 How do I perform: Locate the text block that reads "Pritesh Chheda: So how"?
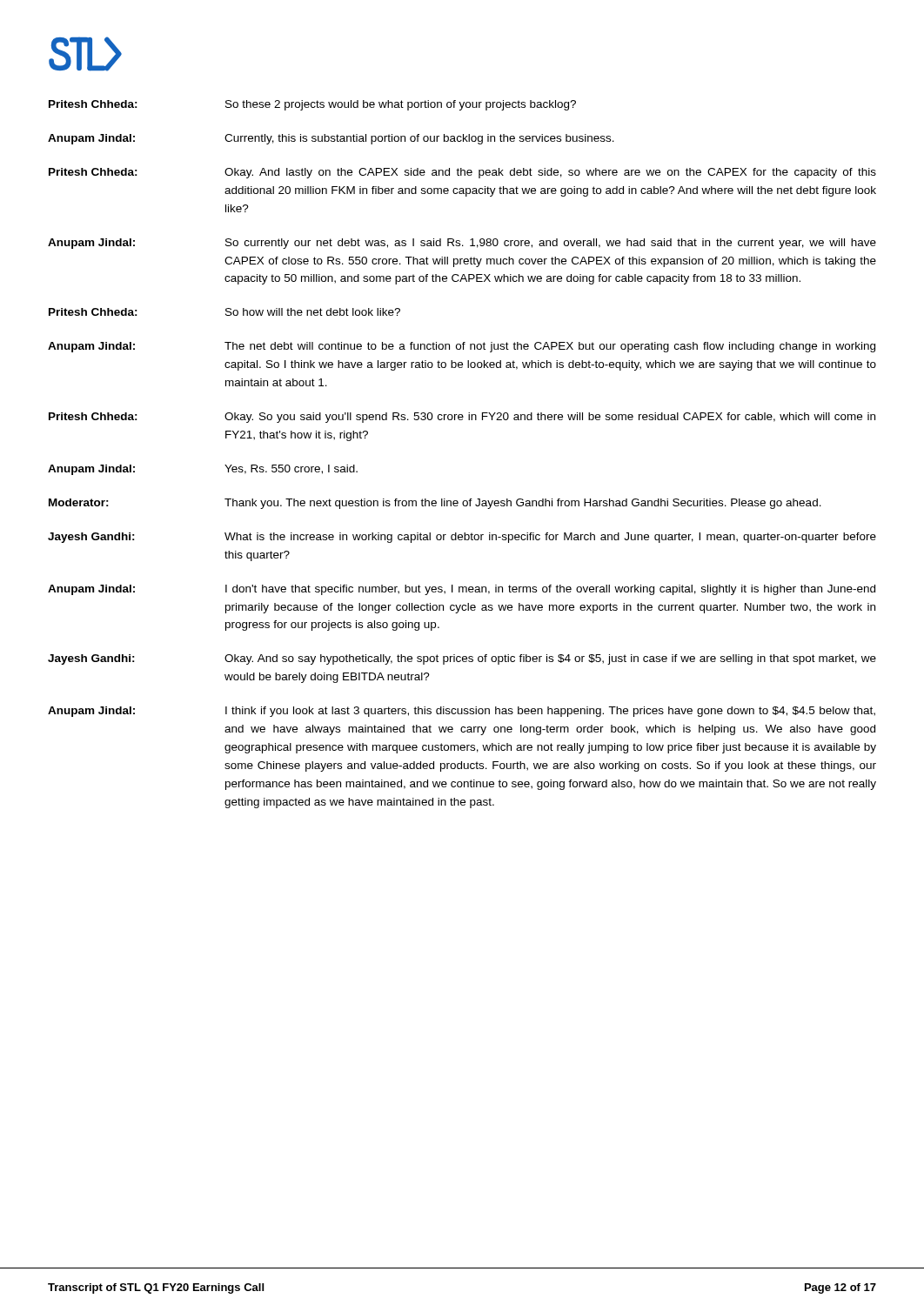[224, 312]
